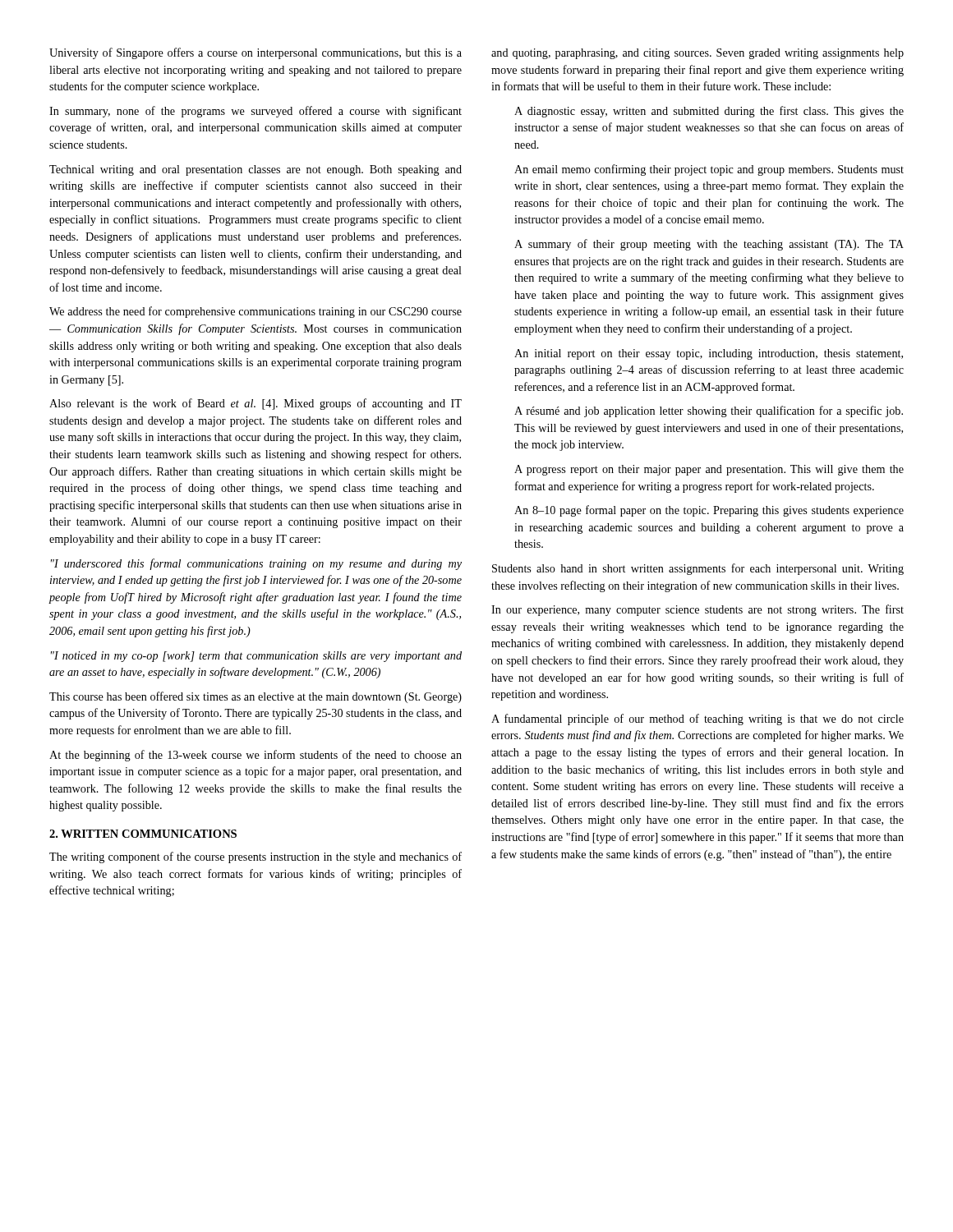The width and height of the screenshot is (953, 1232).
Task: Point to the block beginning "A diagnostic essay, written and submitted during"
Action: [709, 128]
